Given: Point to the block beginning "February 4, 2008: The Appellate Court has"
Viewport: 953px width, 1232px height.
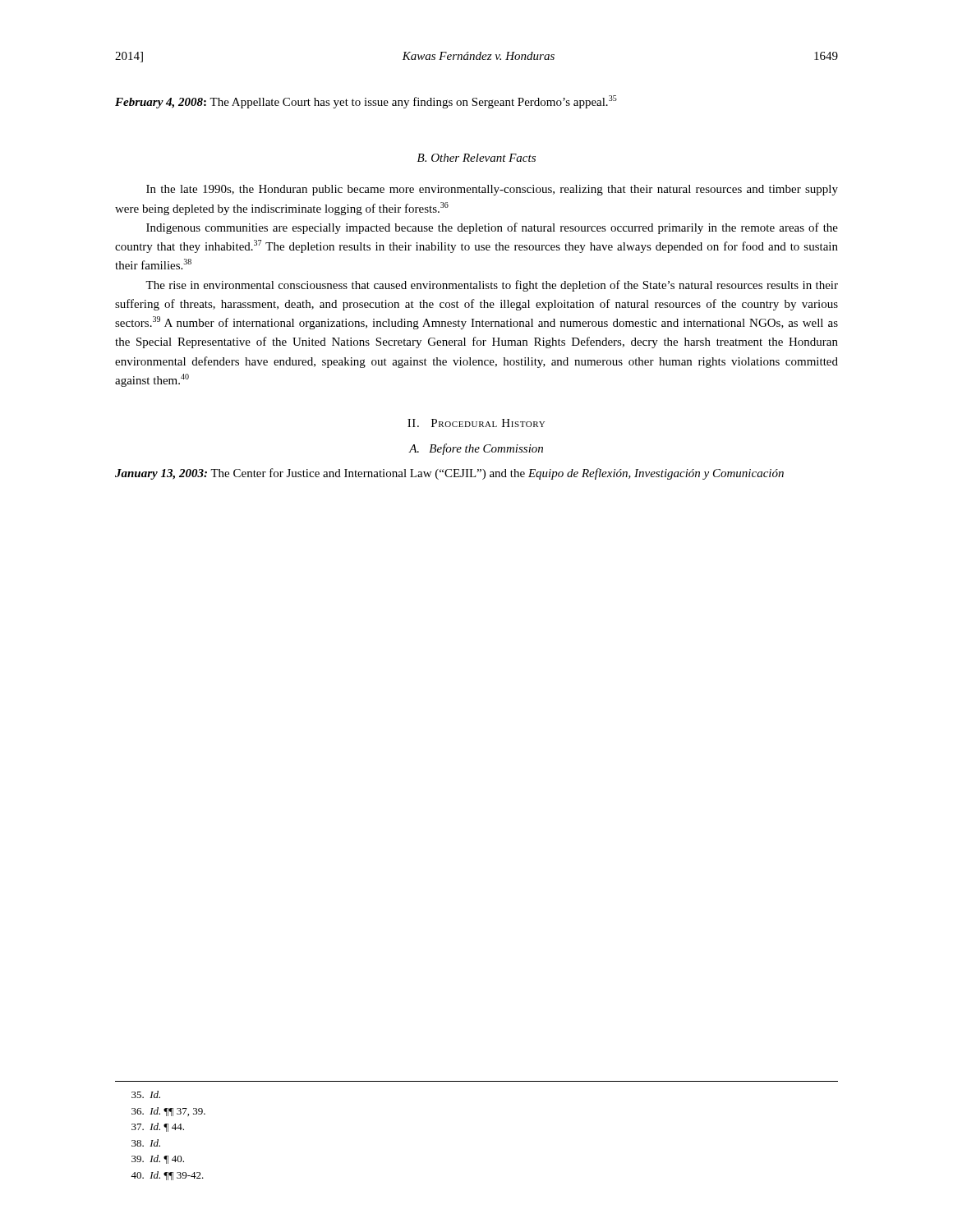Looking at the screenshot, I should 366,101.
